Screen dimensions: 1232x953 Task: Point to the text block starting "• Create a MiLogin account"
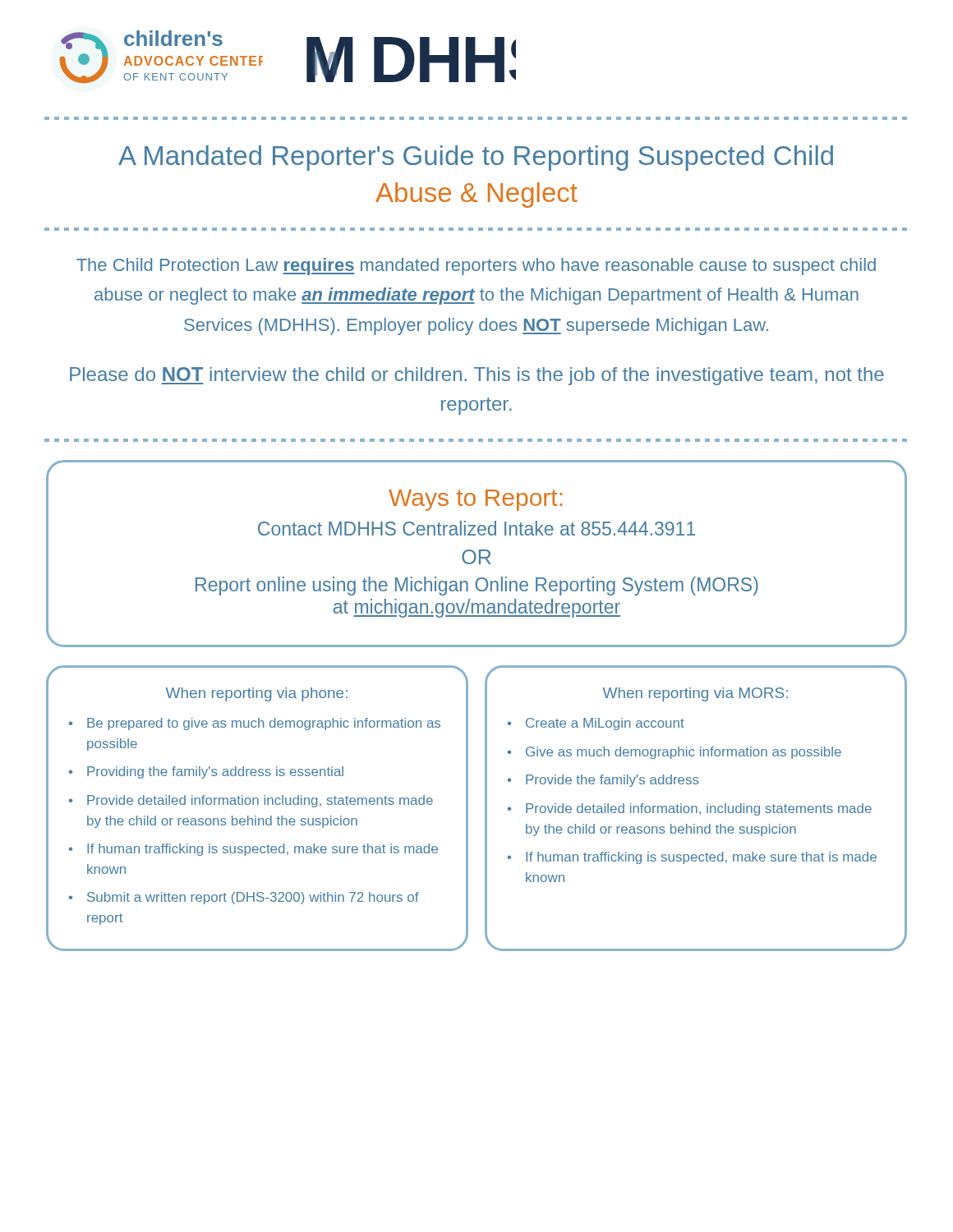tap(596, 724)
